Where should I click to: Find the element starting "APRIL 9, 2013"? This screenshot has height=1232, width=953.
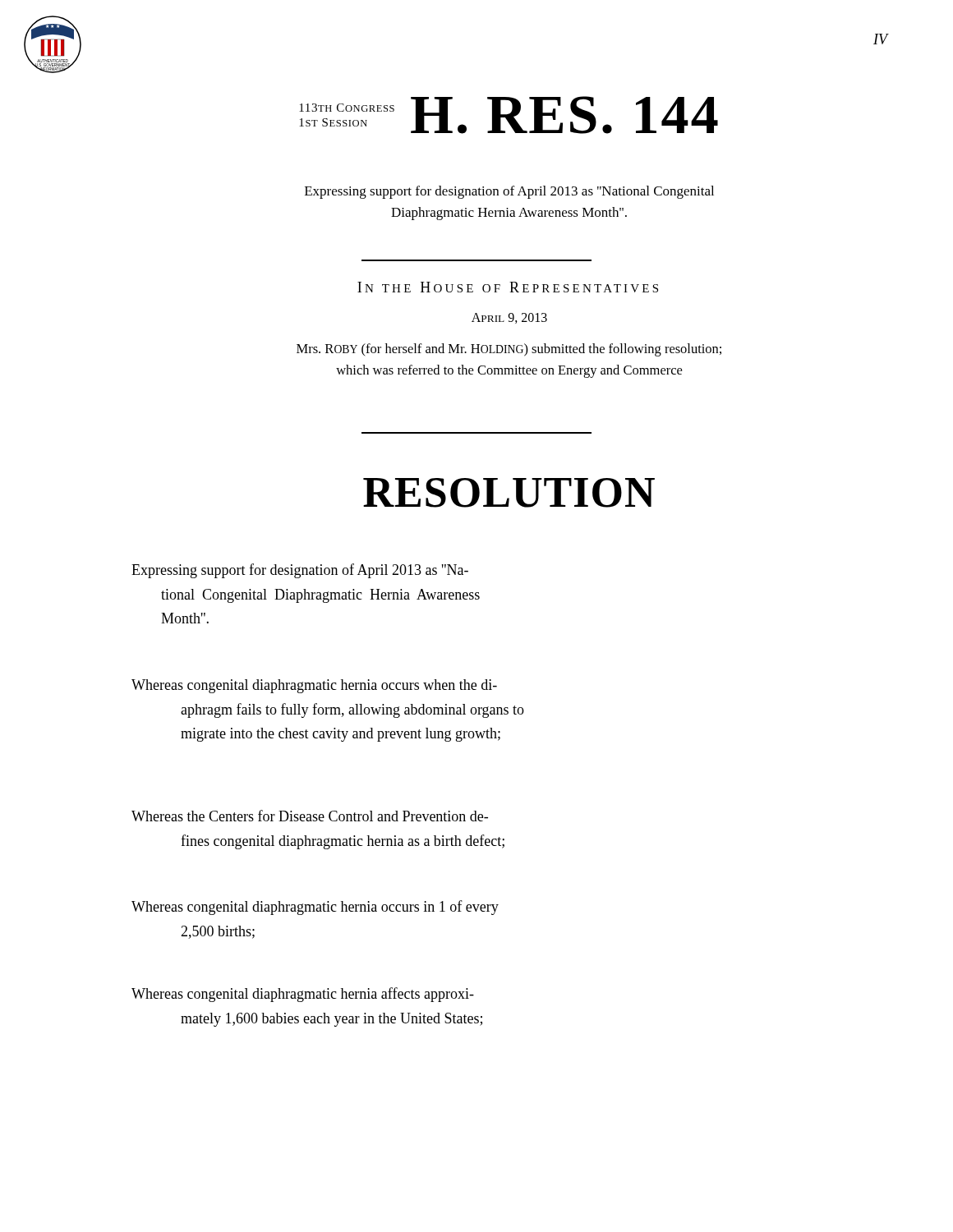pyautogui.click(x=509, y=317)
